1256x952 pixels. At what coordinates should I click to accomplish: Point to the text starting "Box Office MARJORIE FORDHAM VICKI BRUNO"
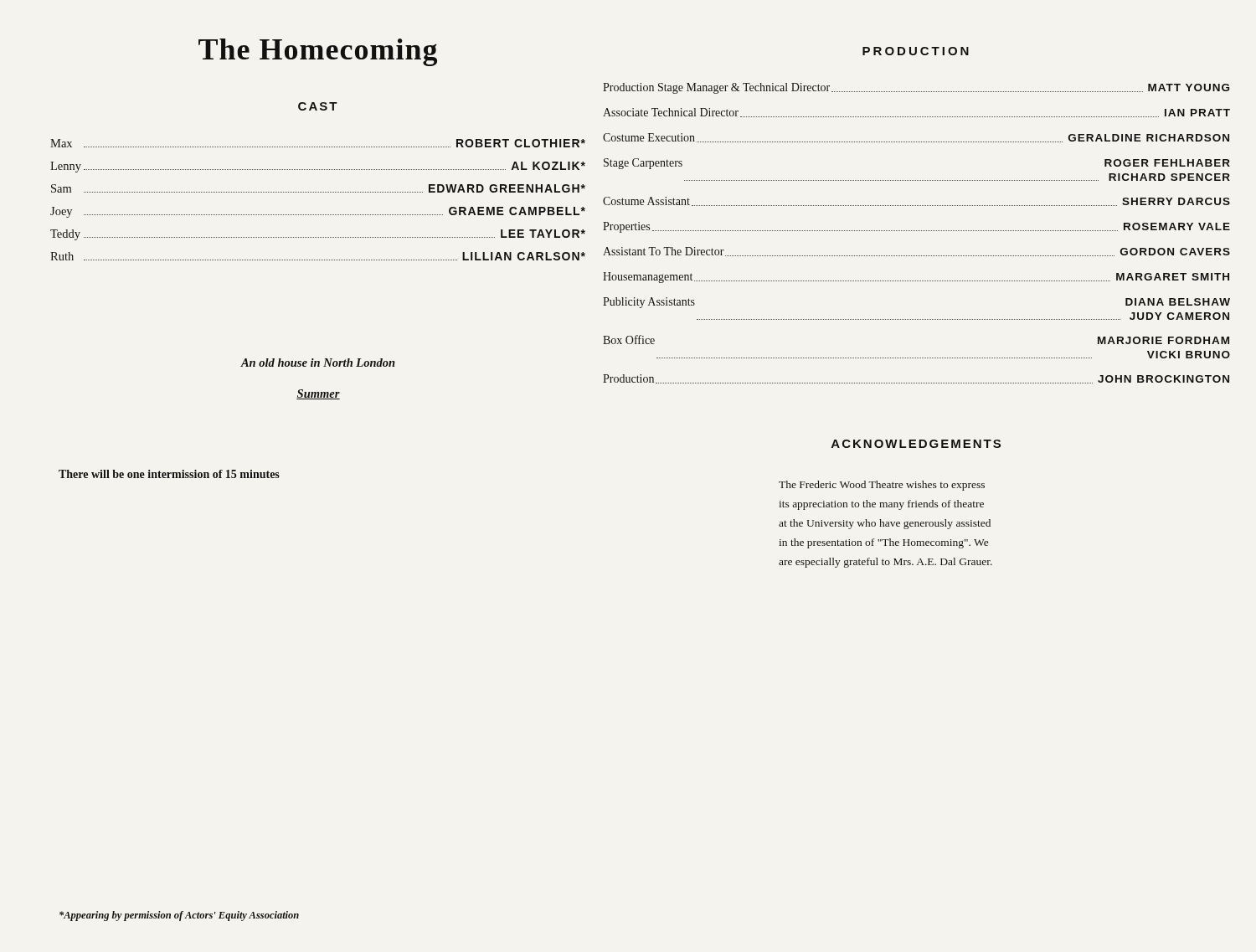(917, 347)
